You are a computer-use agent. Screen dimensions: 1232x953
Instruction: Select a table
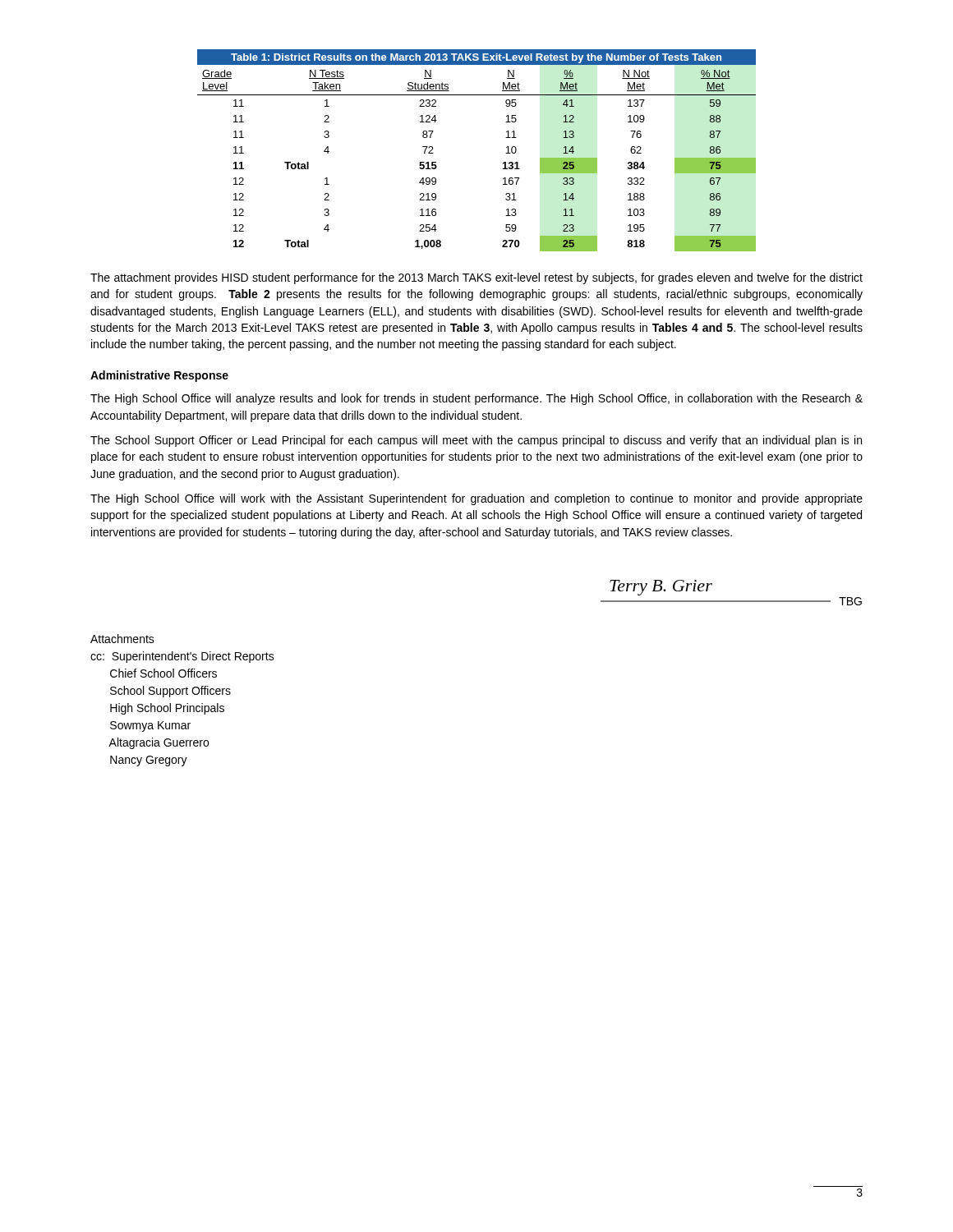[x=476, y=150]
